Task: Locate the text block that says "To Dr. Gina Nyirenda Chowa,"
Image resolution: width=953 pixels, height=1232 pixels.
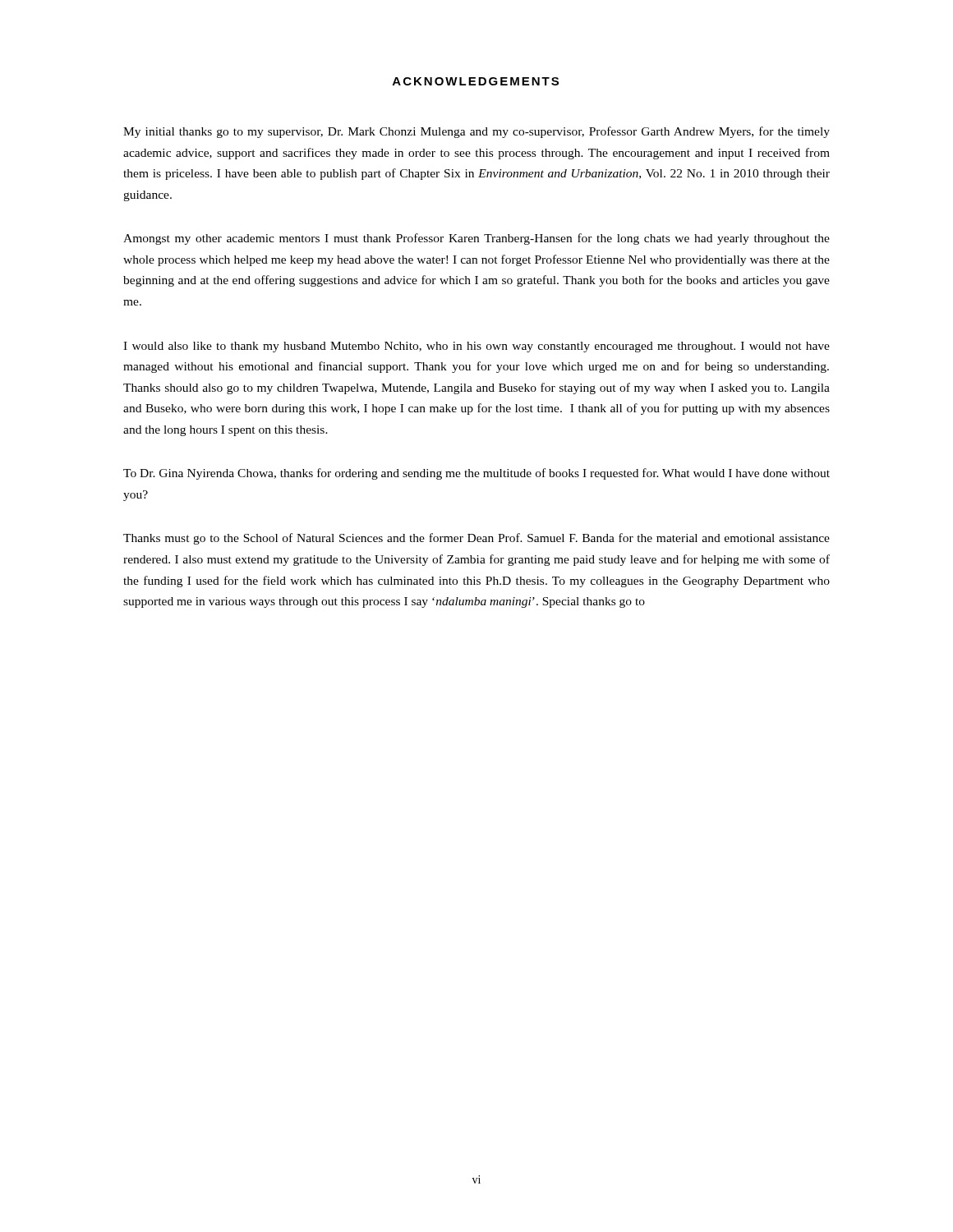Action: click(x=476, y=483)
